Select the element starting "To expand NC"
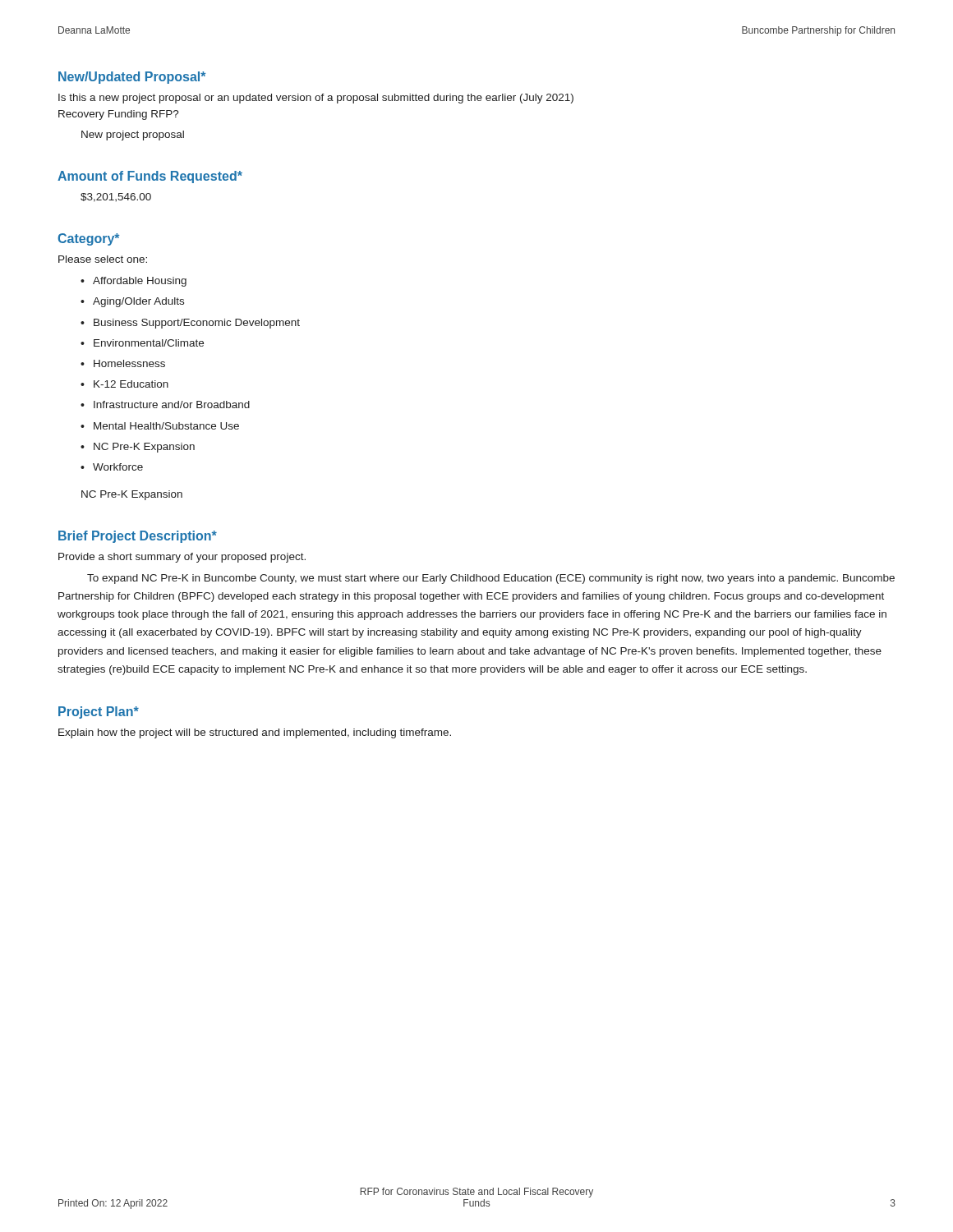The image size is (953, 1232). [476, 624]
